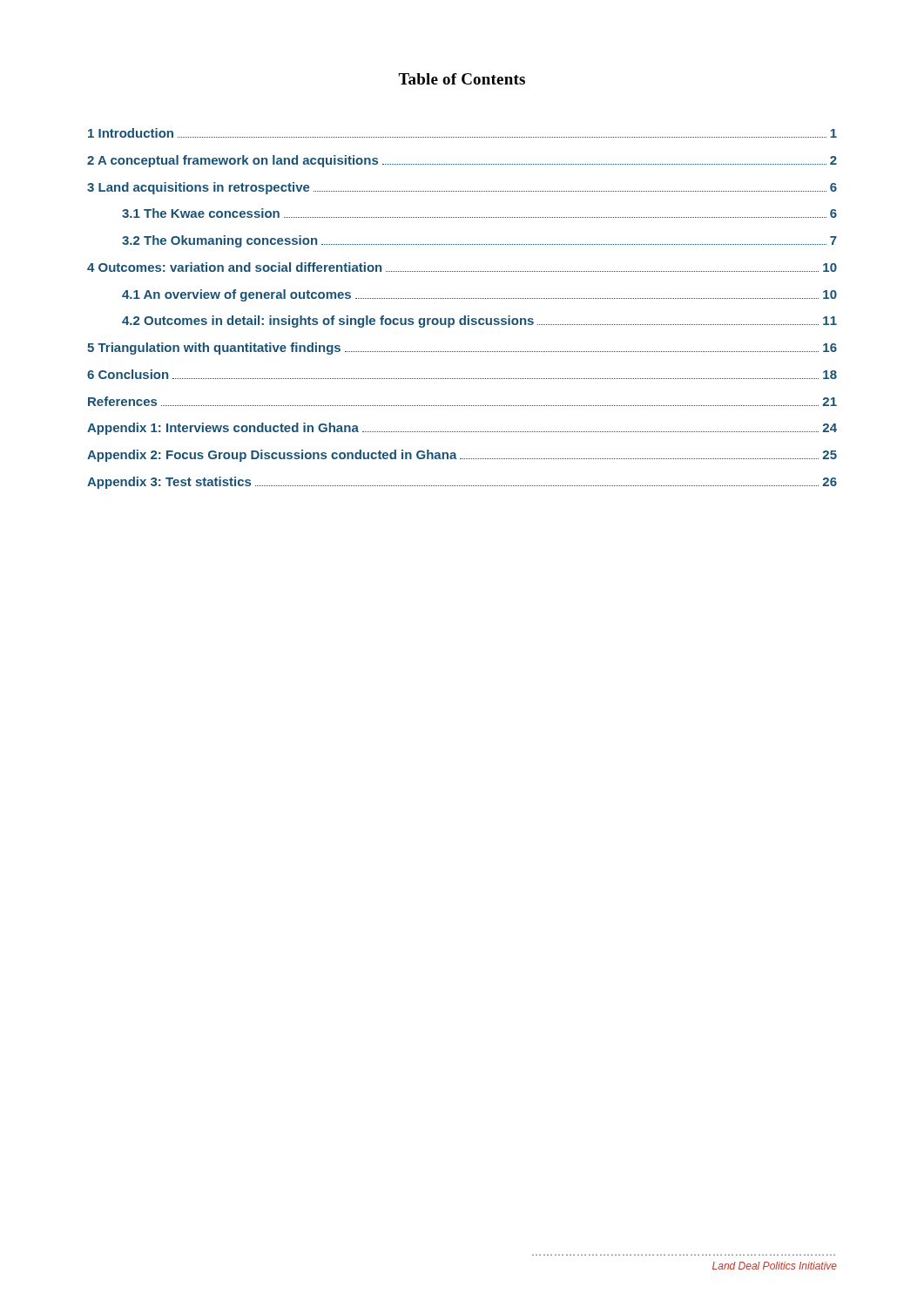The width and height of the screenshot is (924, 1307).
Task: Point to the element starting "References 21"
Action: pos(462,402)
